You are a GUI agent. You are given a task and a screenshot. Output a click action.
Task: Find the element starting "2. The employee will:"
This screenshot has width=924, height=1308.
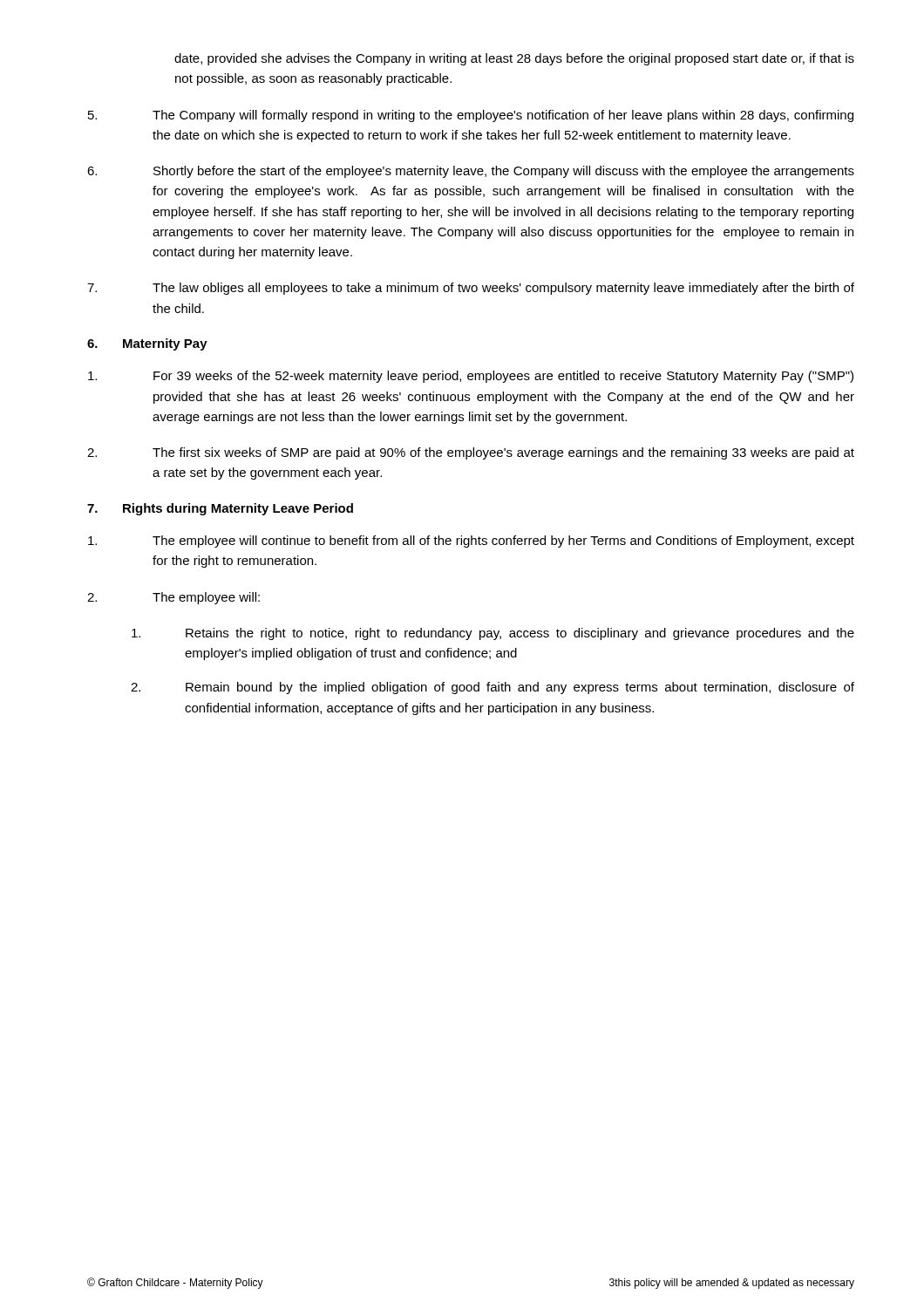[173, 598]
